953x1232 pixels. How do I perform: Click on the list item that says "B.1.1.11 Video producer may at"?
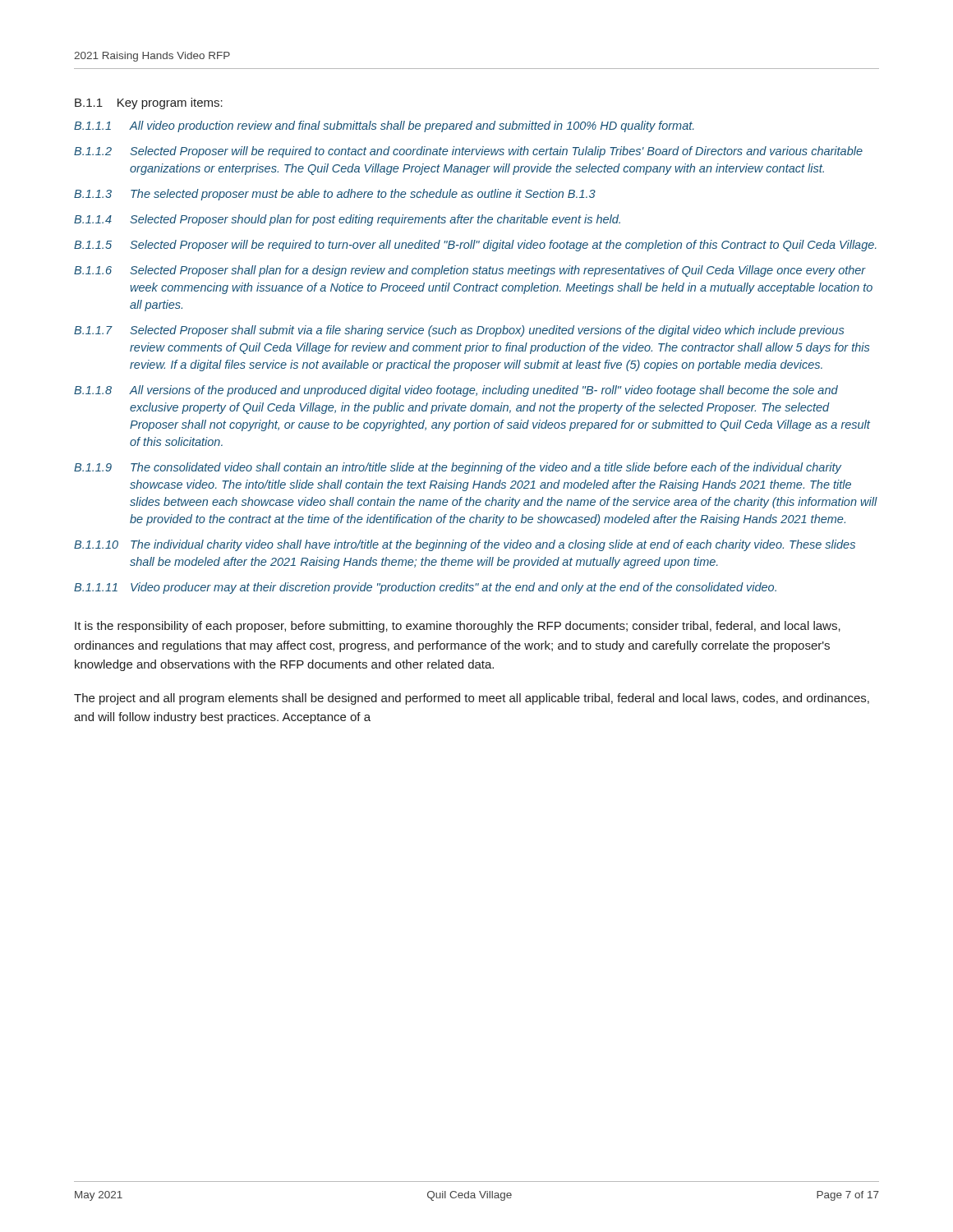(476, 588)
